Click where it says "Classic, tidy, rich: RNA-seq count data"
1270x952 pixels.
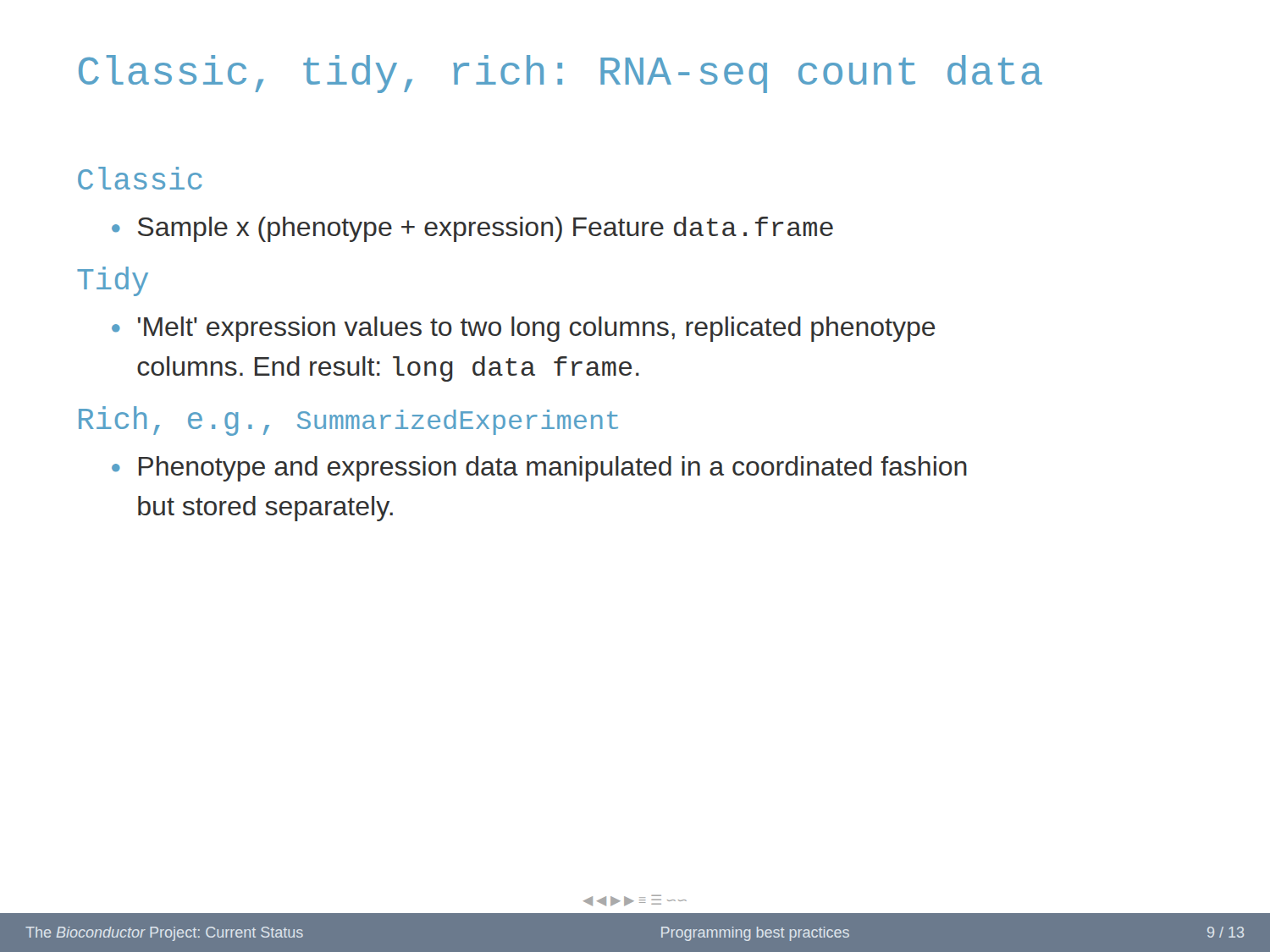635,74
